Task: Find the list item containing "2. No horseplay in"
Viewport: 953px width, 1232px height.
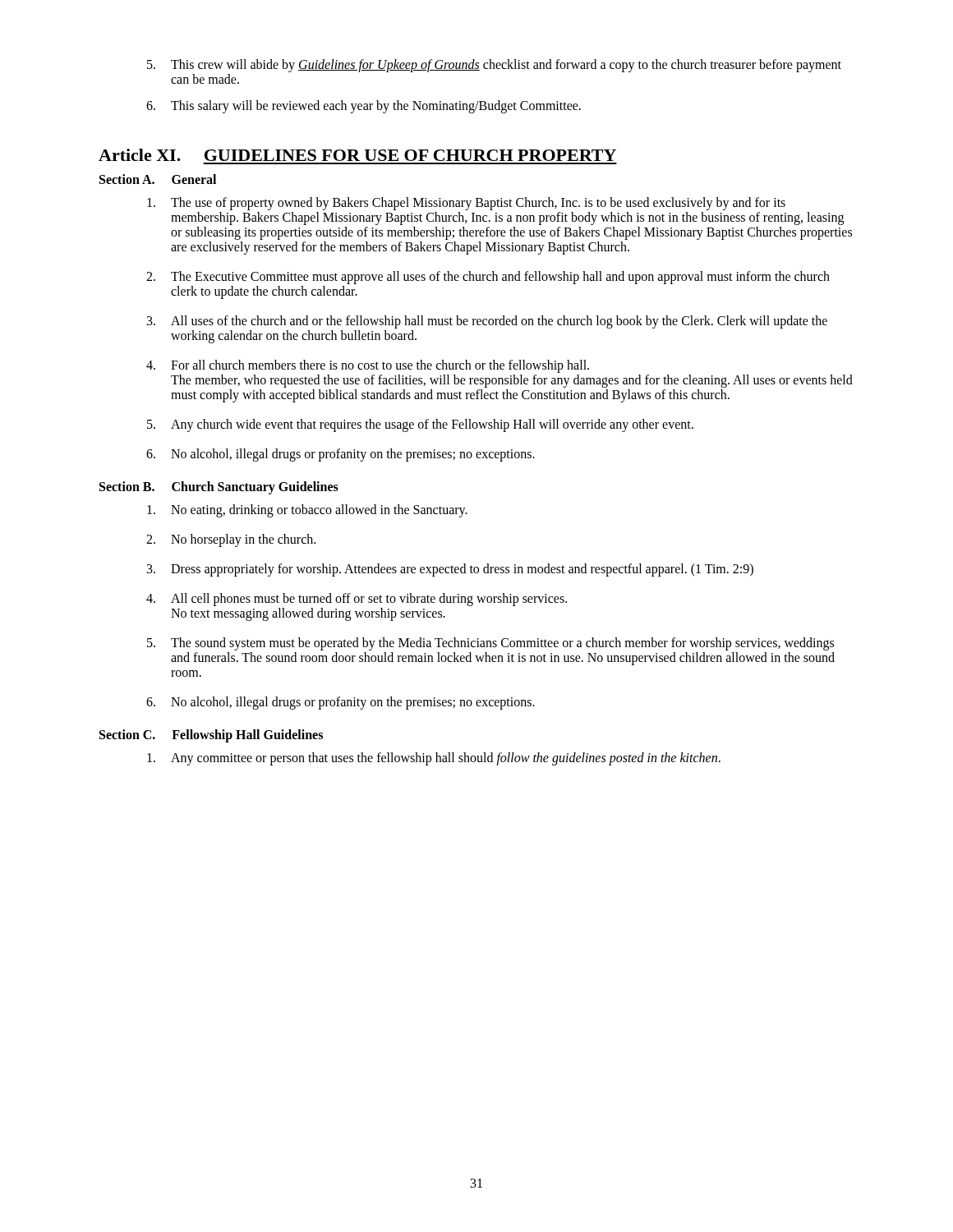Action: (231, 540)
